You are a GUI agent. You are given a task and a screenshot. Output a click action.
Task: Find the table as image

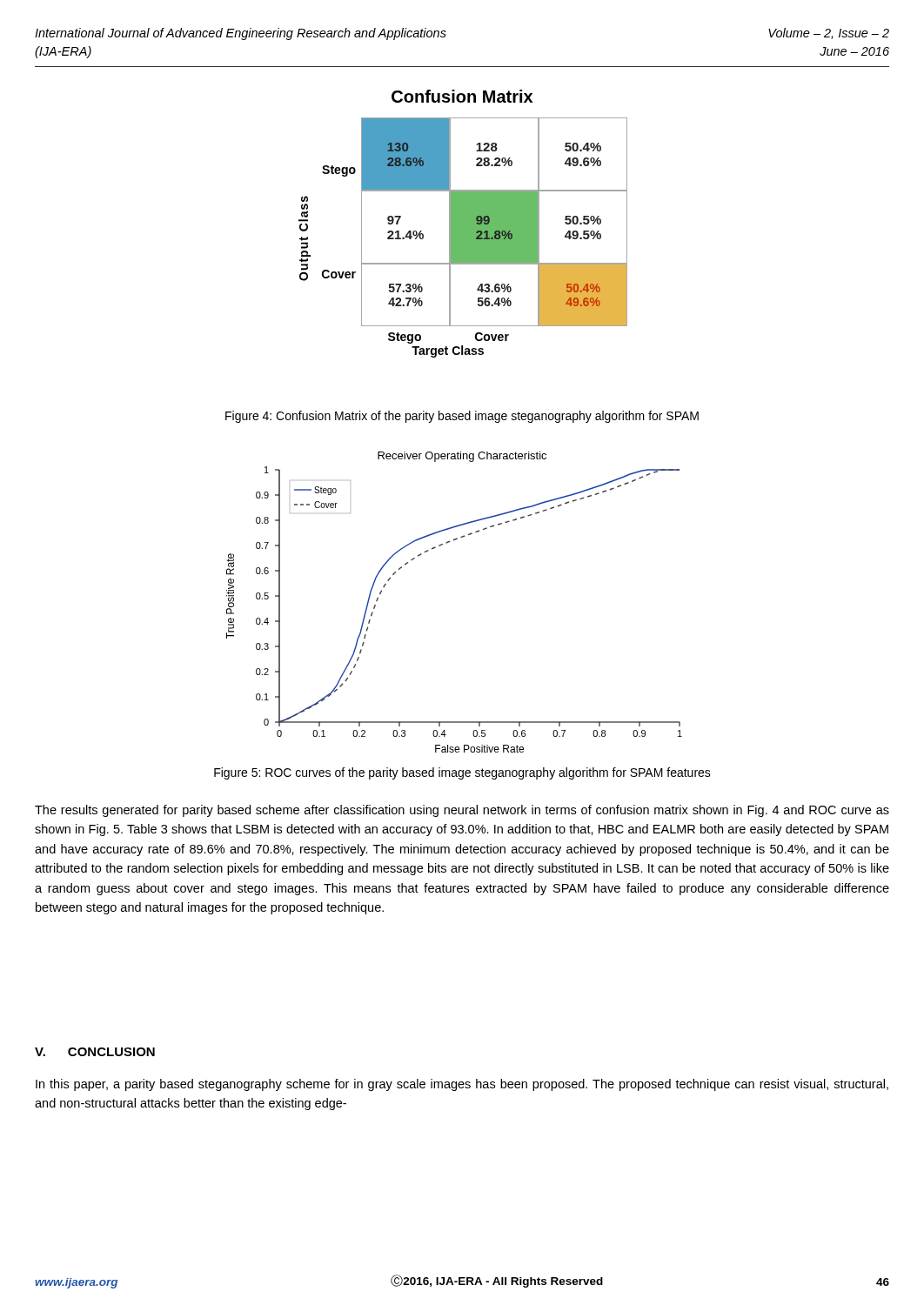[462, 222]
